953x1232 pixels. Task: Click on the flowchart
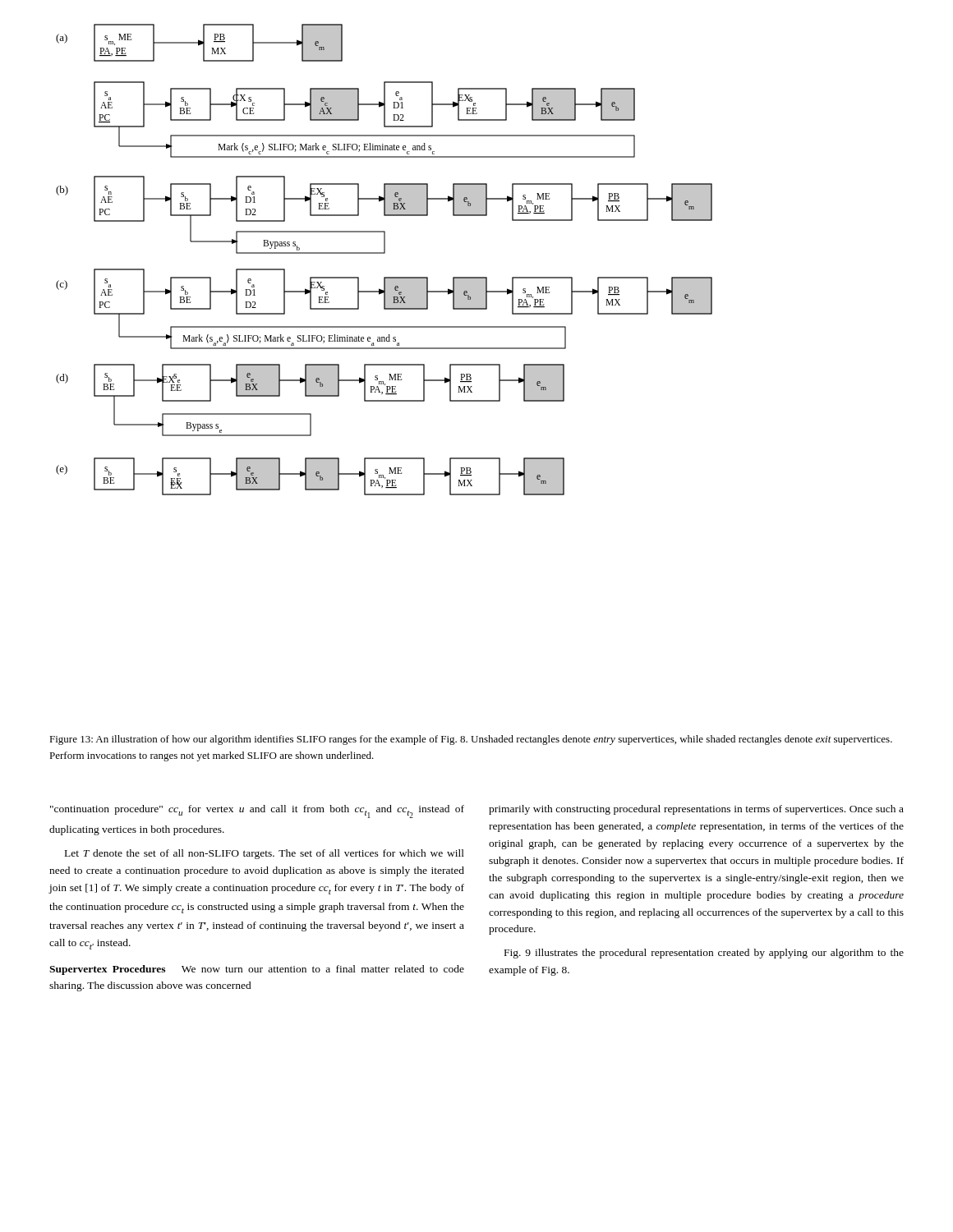(476, 370)
